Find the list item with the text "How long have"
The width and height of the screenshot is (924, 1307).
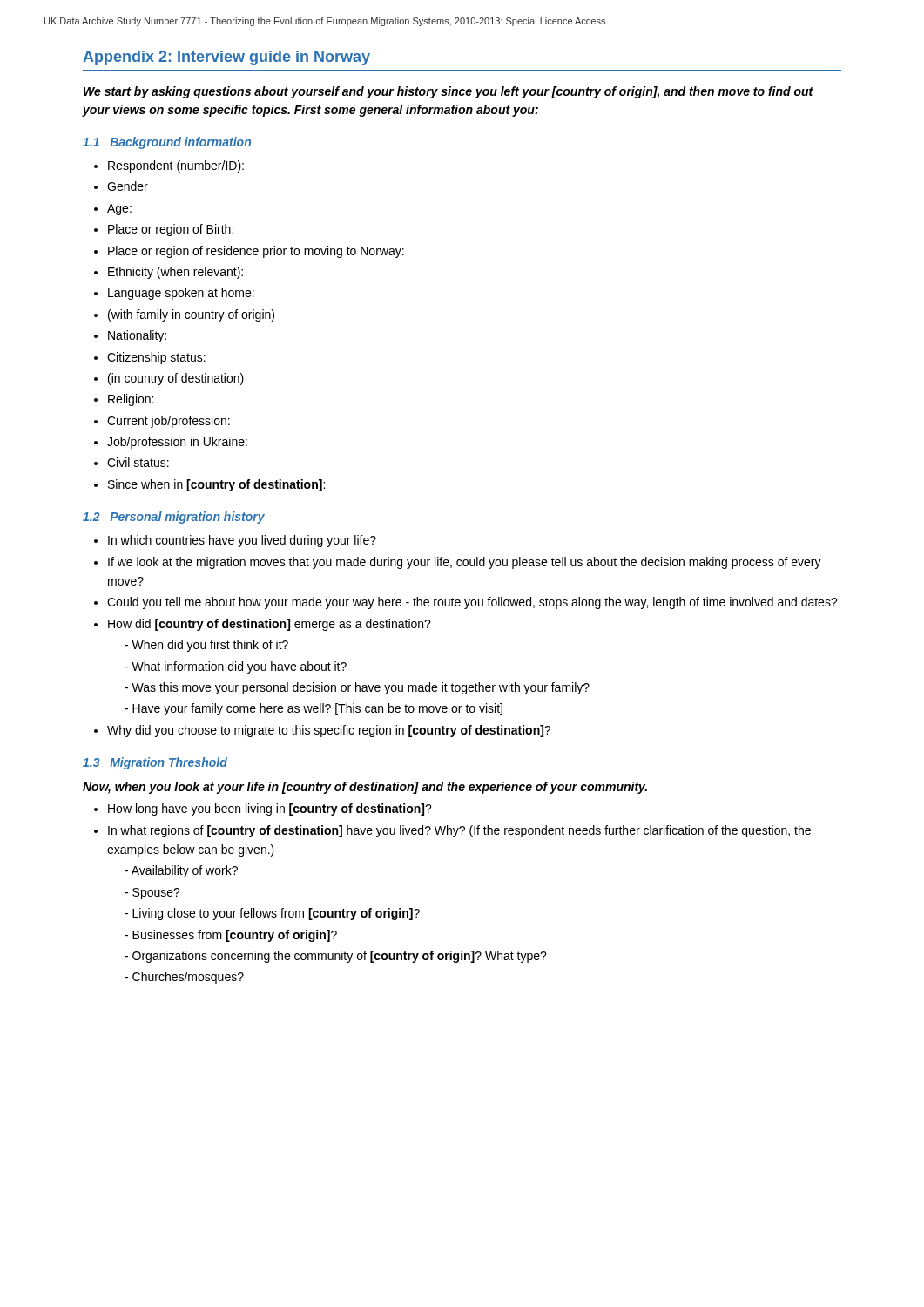click(x=269, y=809)
